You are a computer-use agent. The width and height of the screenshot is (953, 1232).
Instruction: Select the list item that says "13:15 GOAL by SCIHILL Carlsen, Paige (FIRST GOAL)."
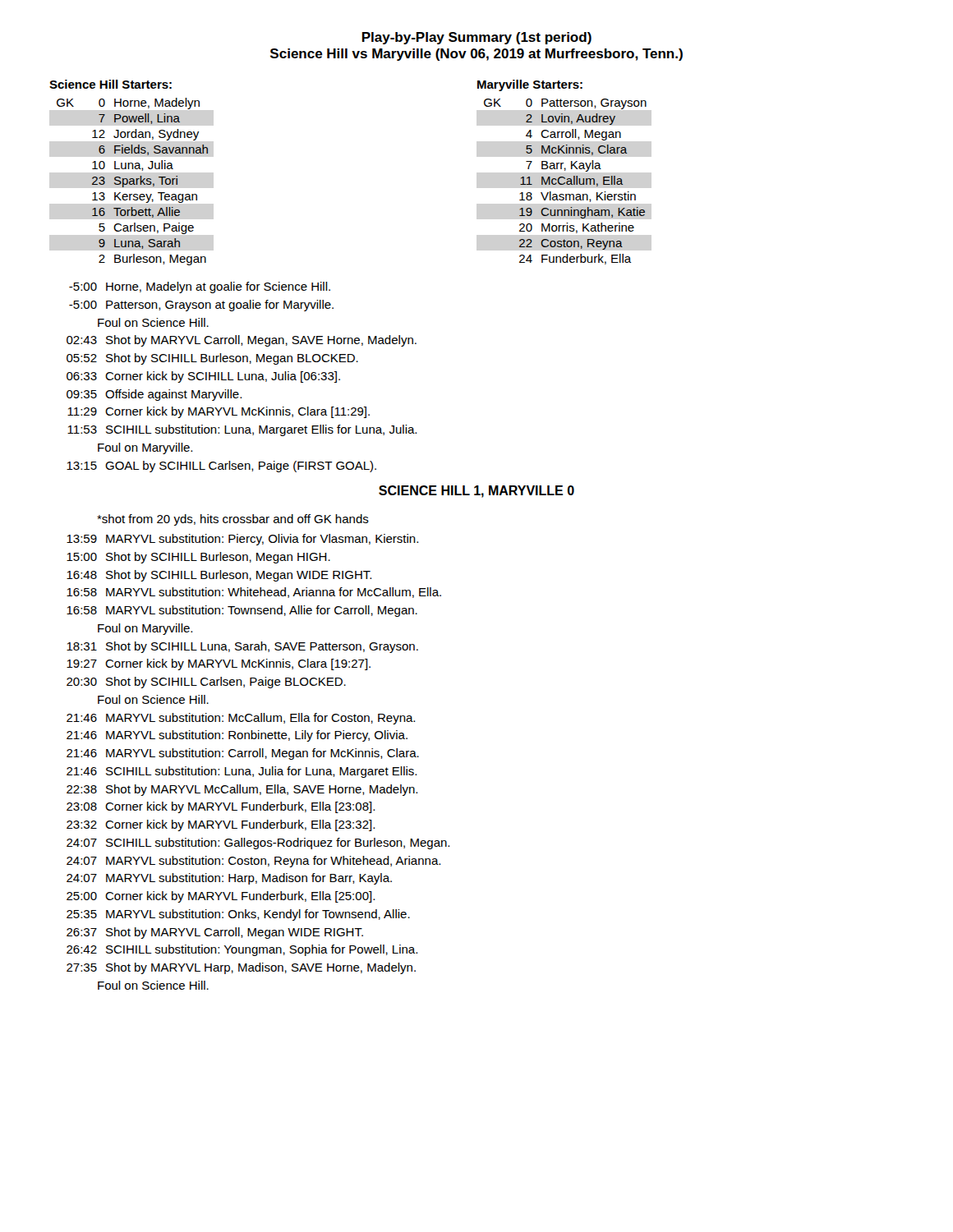pos(221,467)
